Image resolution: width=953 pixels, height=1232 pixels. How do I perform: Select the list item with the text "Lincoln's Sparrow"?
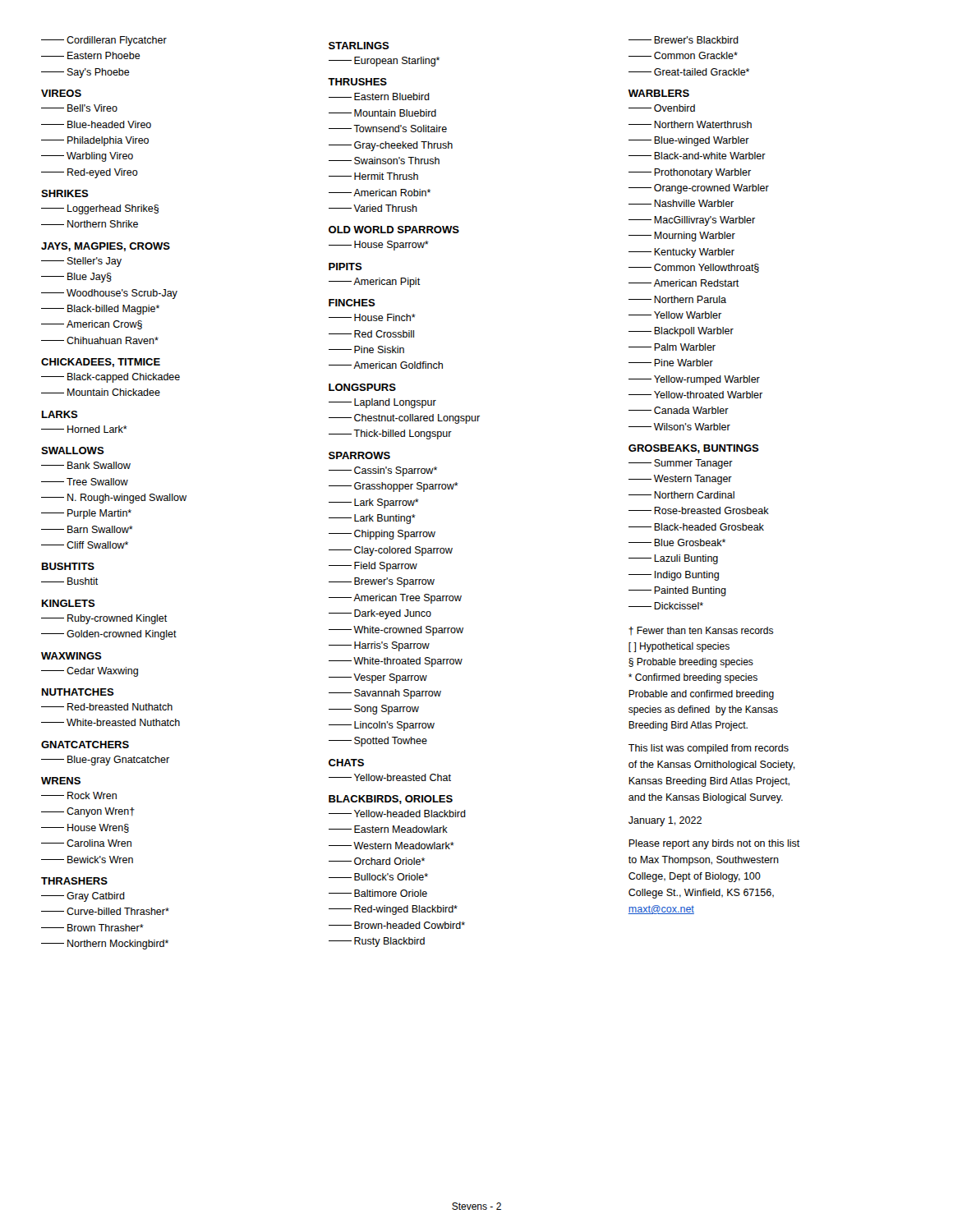tap(381, 725)
